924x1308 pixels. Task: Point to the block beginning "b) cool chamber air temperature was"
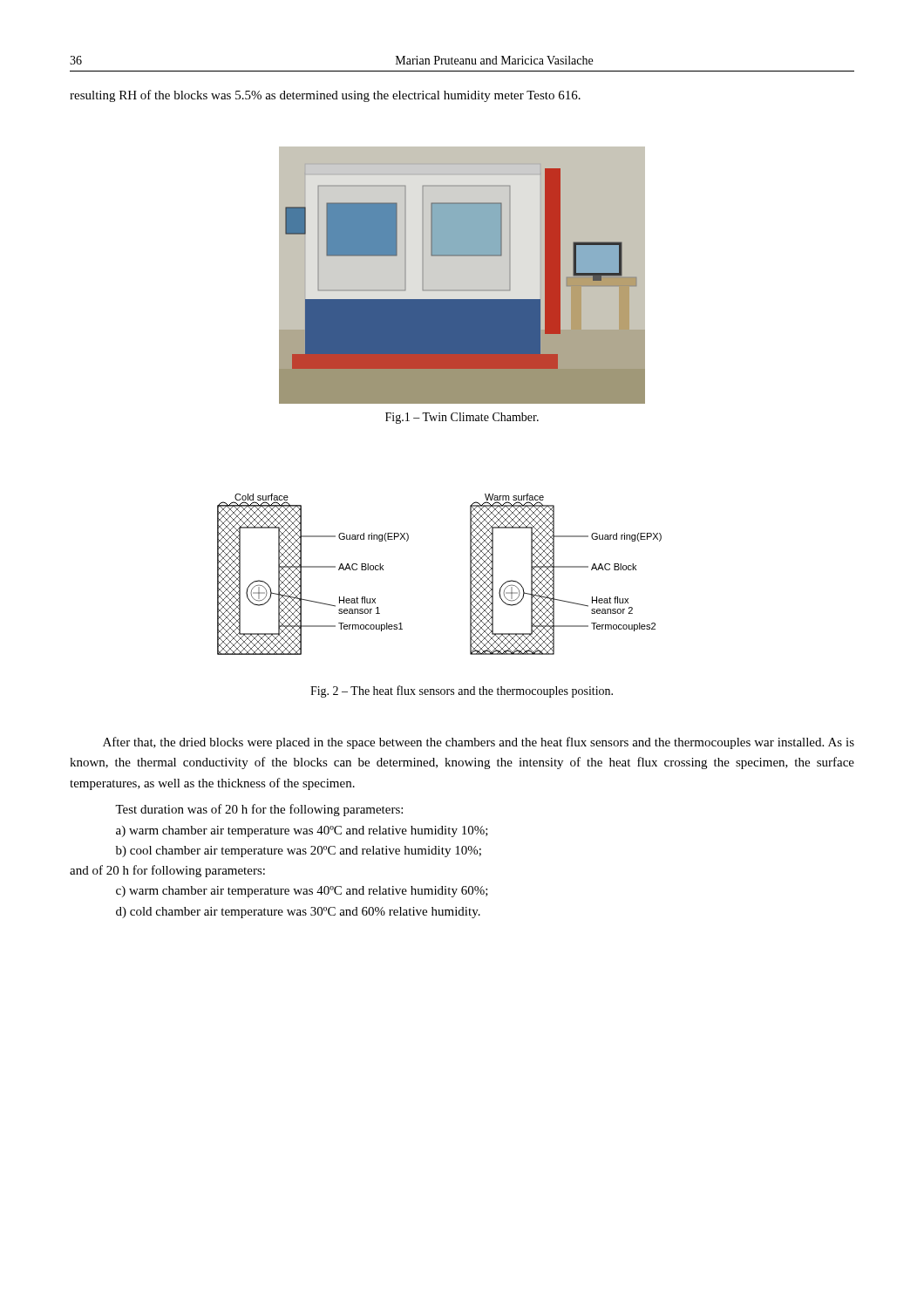point(299,850)
